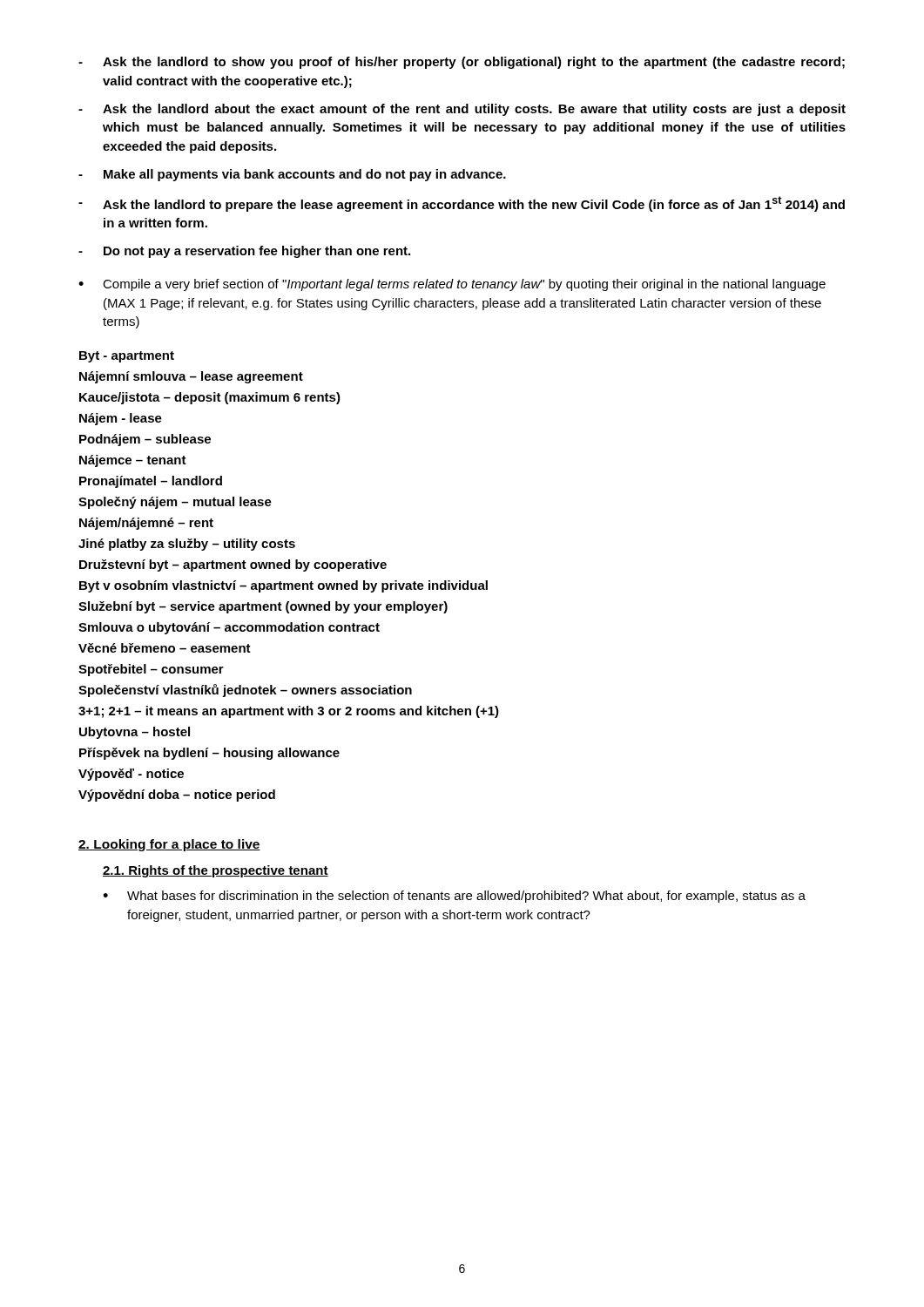Find the block on this page that starts "- Ask the landlord to show"

point(462,71)
